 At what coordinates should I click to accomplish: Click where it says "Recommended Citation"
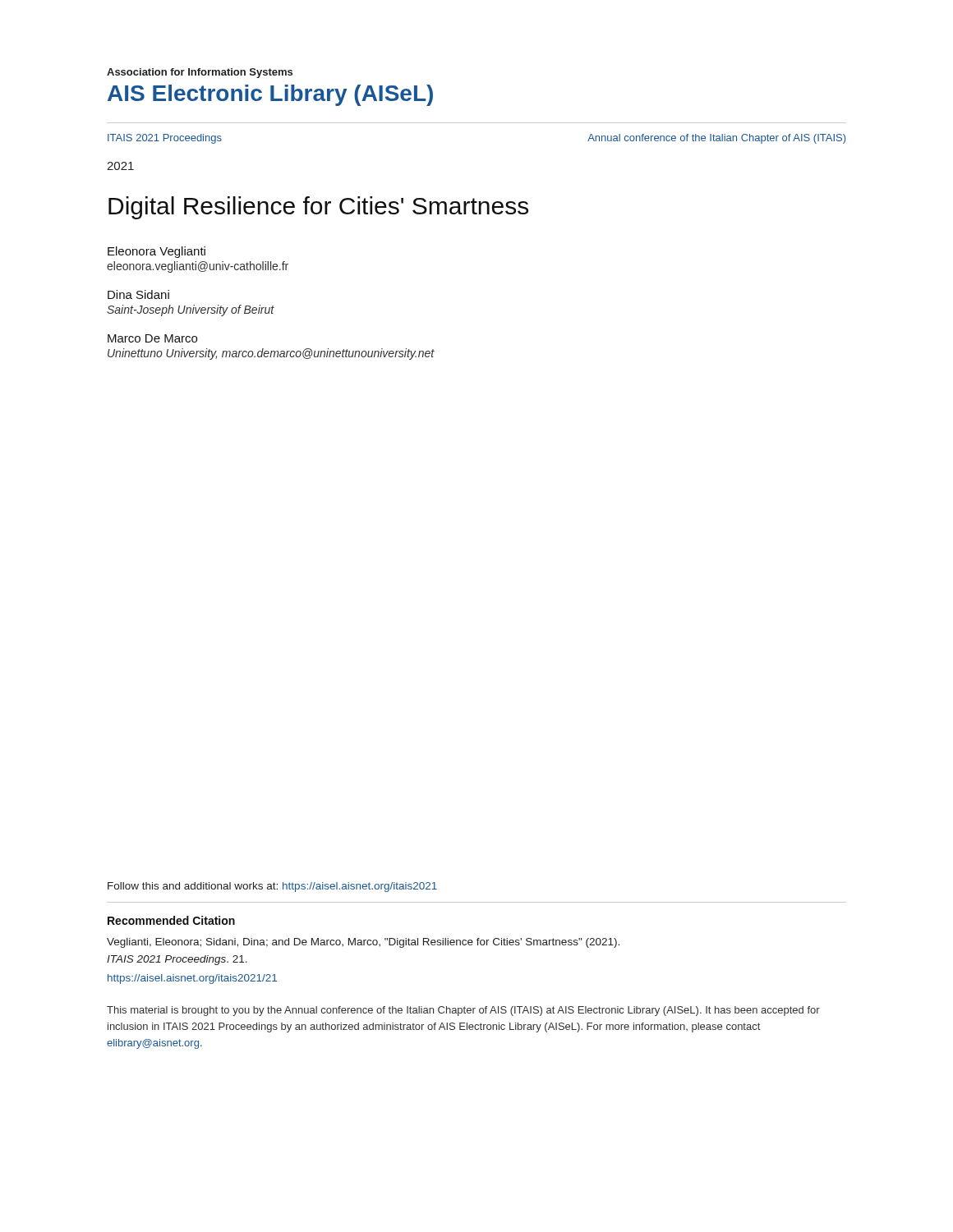(171, 921)
